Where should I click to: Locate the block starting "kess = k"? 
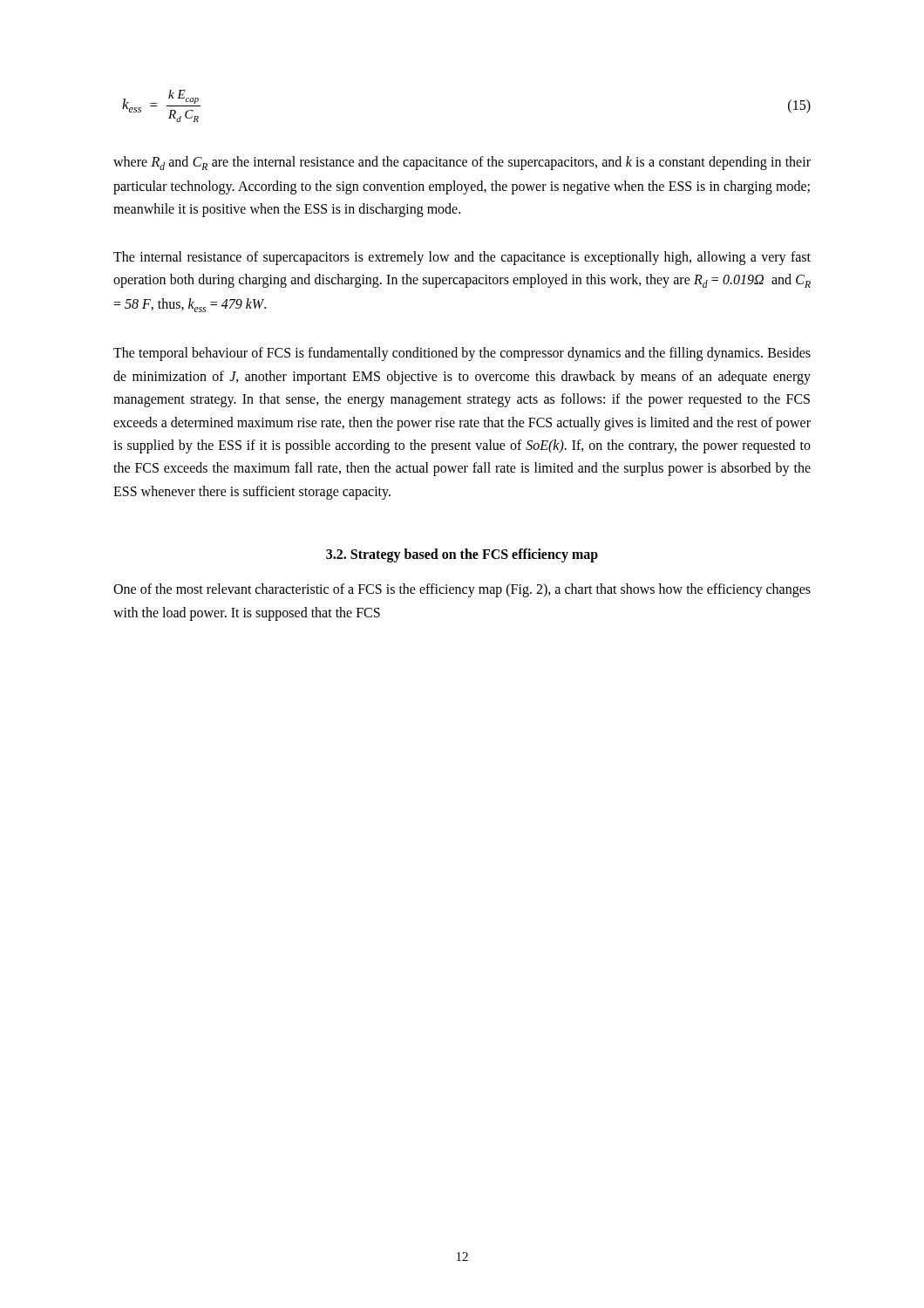click(183, 106)
